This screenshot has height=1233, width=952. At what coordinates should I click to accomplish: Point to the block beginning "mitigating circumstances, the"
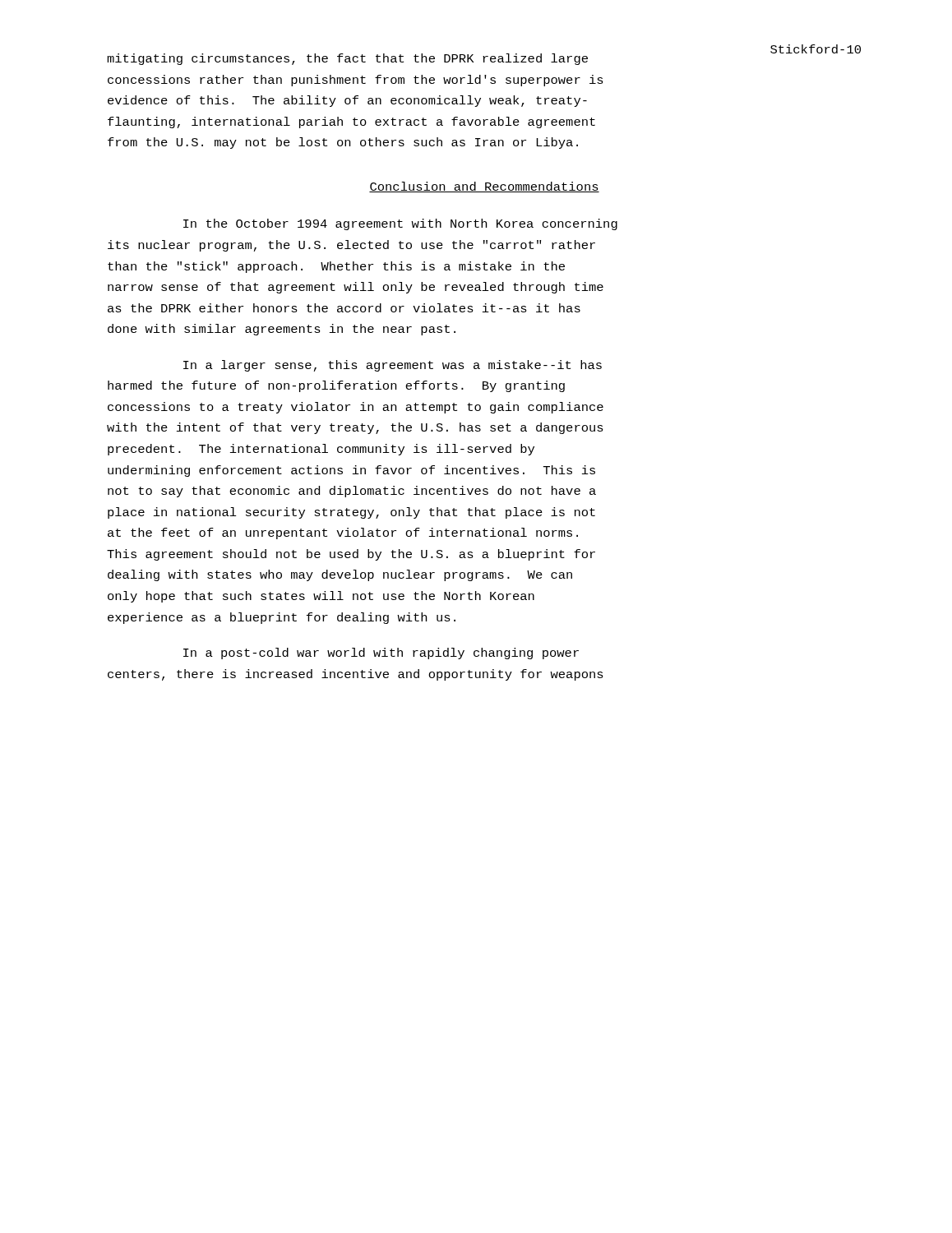coord(355,101)
